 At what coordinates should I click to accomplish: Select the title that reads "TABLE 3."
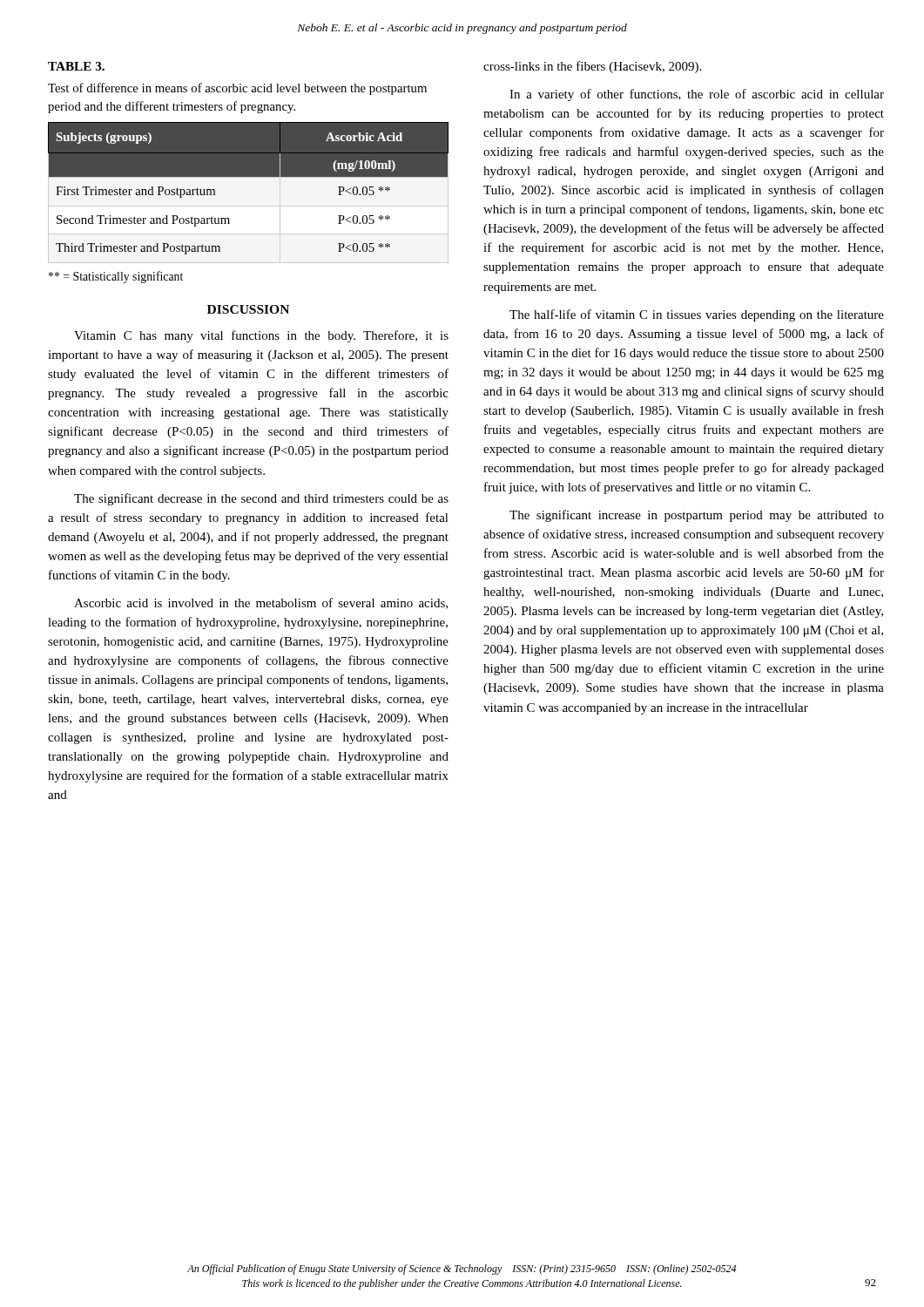[x=76, y=66]
